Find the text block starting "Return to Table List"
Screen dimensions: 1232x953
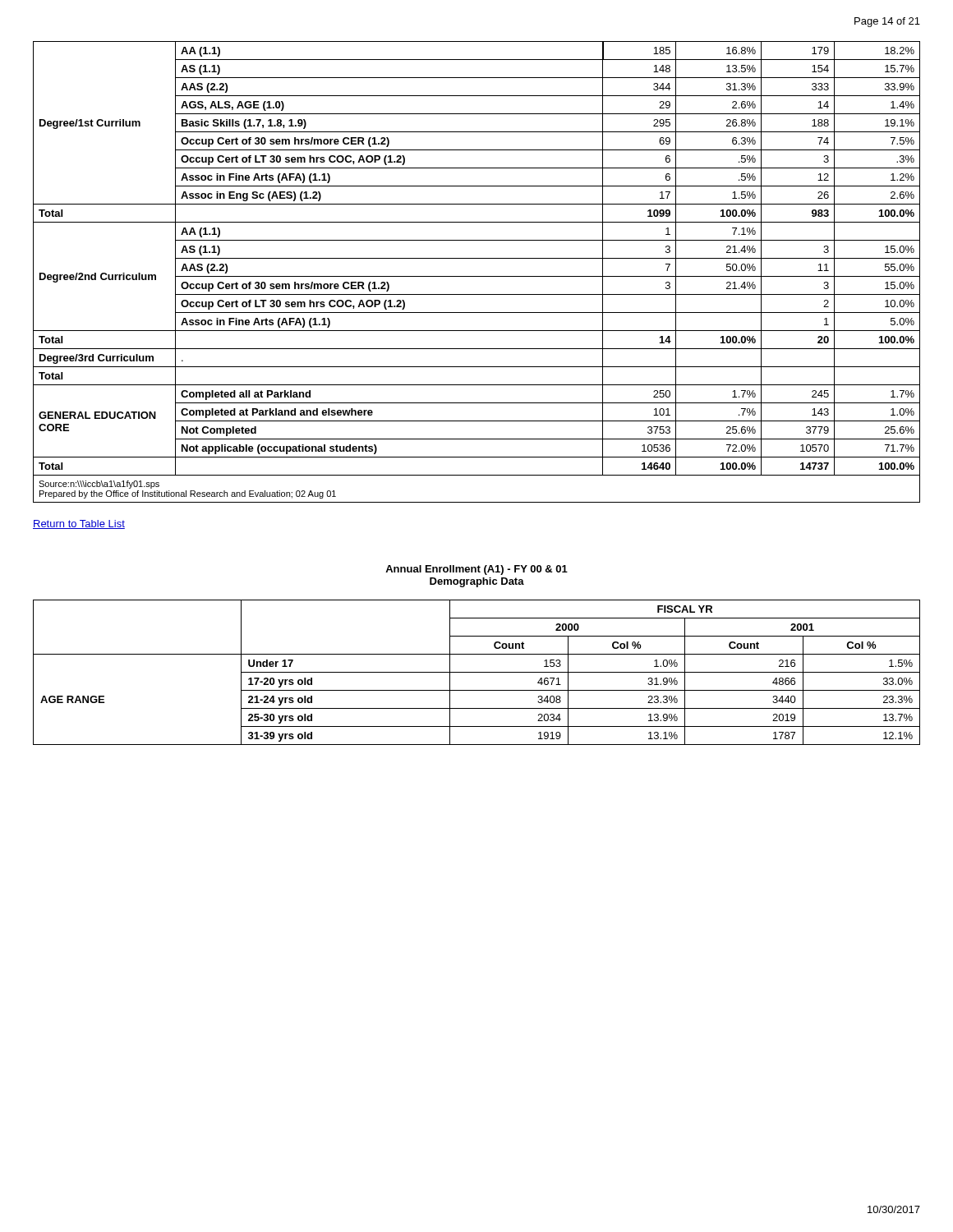point(79,524)
